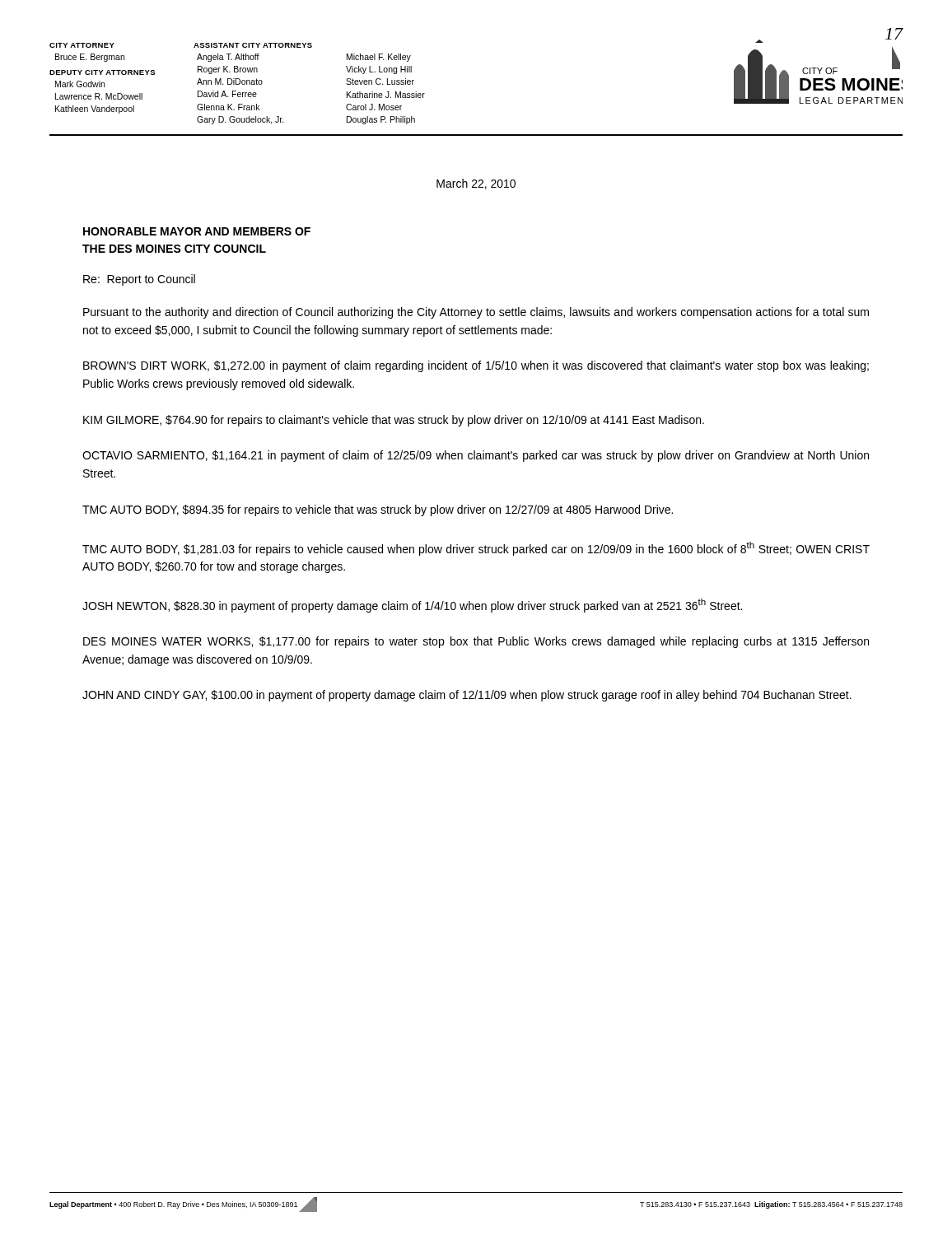Find the block on this page that starts "TMC AUTO BODY, $894.35 for repairs"
This screenshot has height=1235, width=952.
(x=378, y=509)
